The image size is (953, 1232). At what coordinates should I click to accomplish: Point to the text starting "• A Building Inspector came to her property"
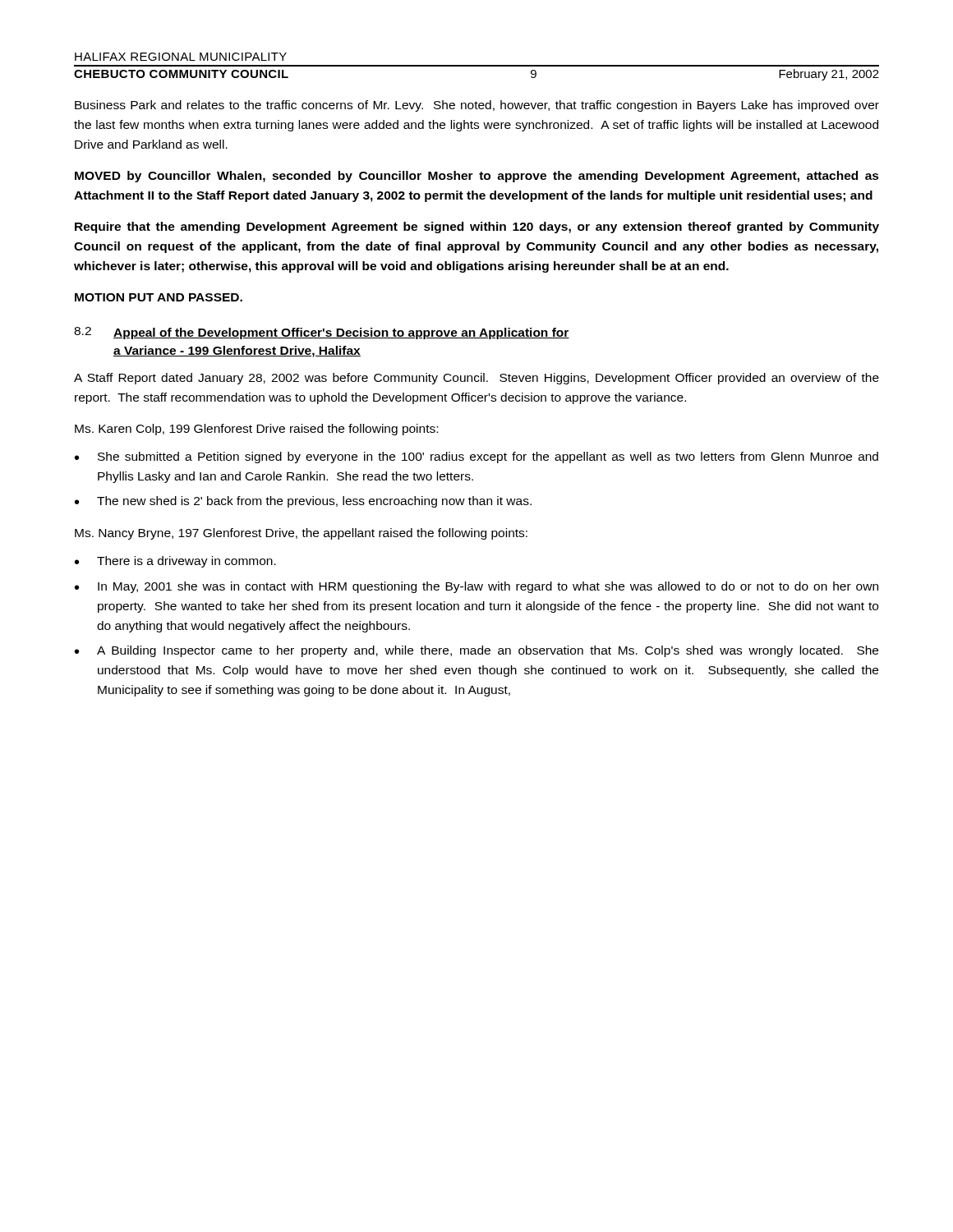click(476, 670)
